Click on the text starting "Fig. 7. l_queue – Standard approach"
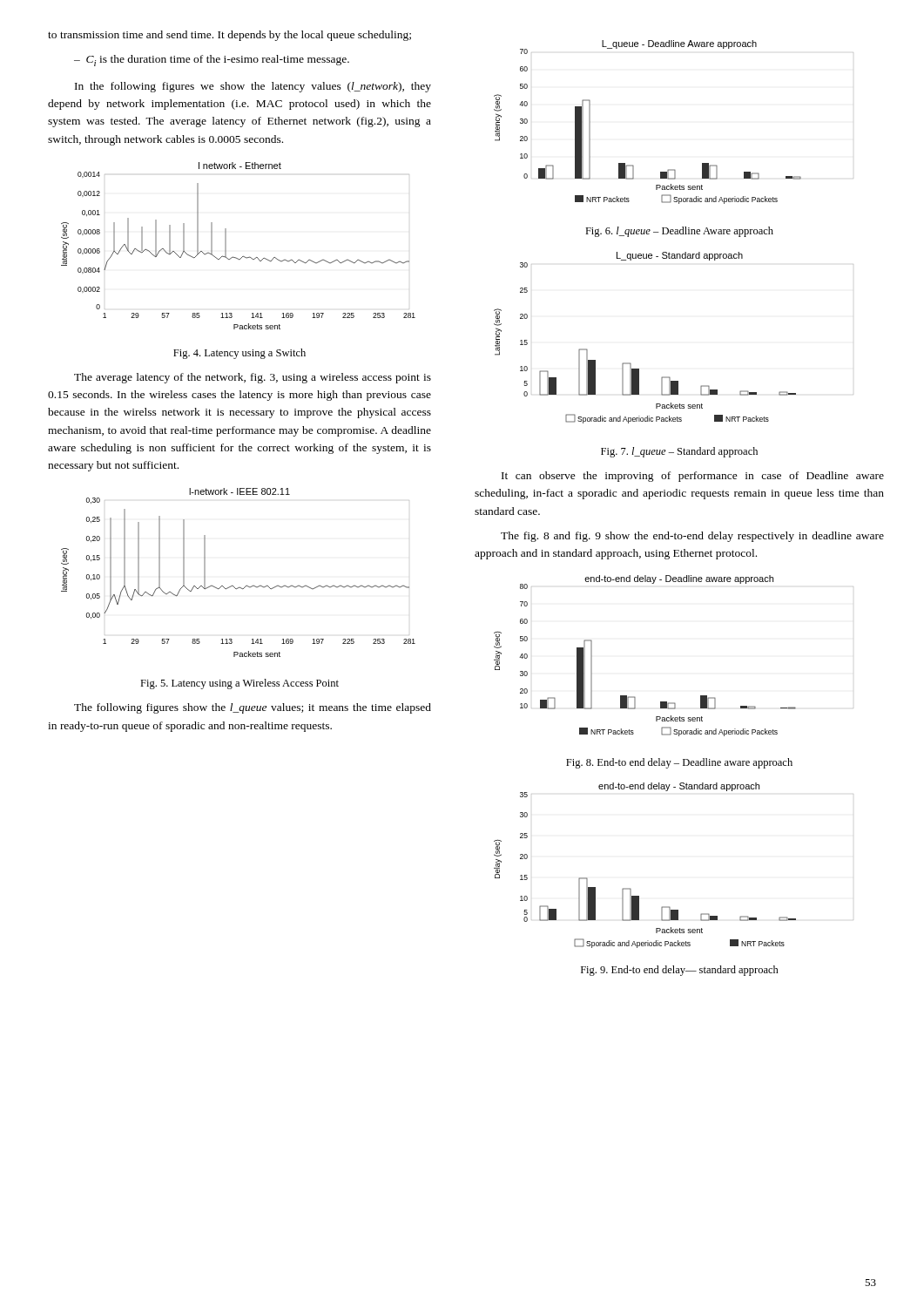Viewport: 924px width, 1307px height. coord(679,451)
